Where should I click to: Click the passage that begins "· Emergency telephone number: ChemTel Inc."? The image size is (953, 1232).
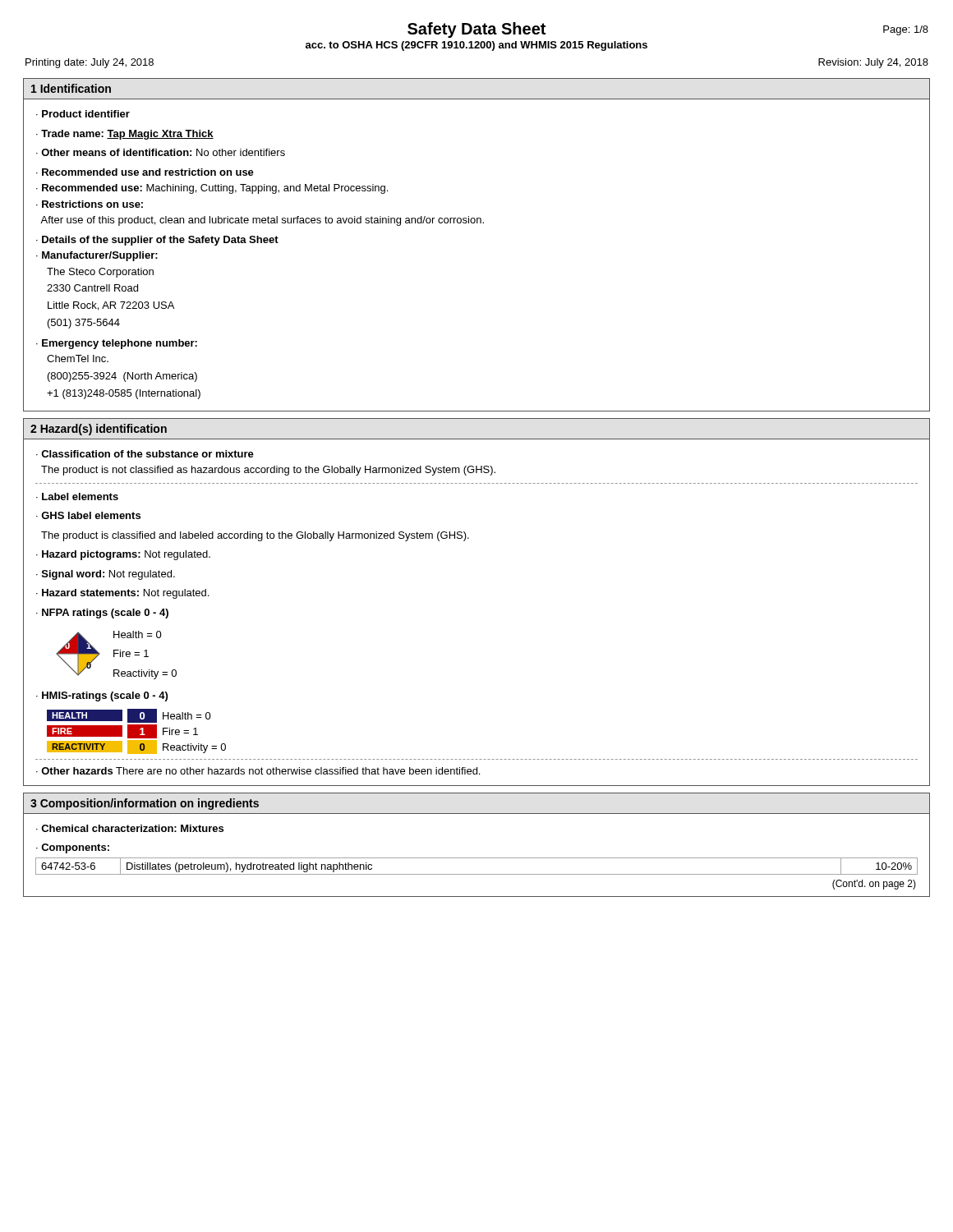(x=117, y=344)
